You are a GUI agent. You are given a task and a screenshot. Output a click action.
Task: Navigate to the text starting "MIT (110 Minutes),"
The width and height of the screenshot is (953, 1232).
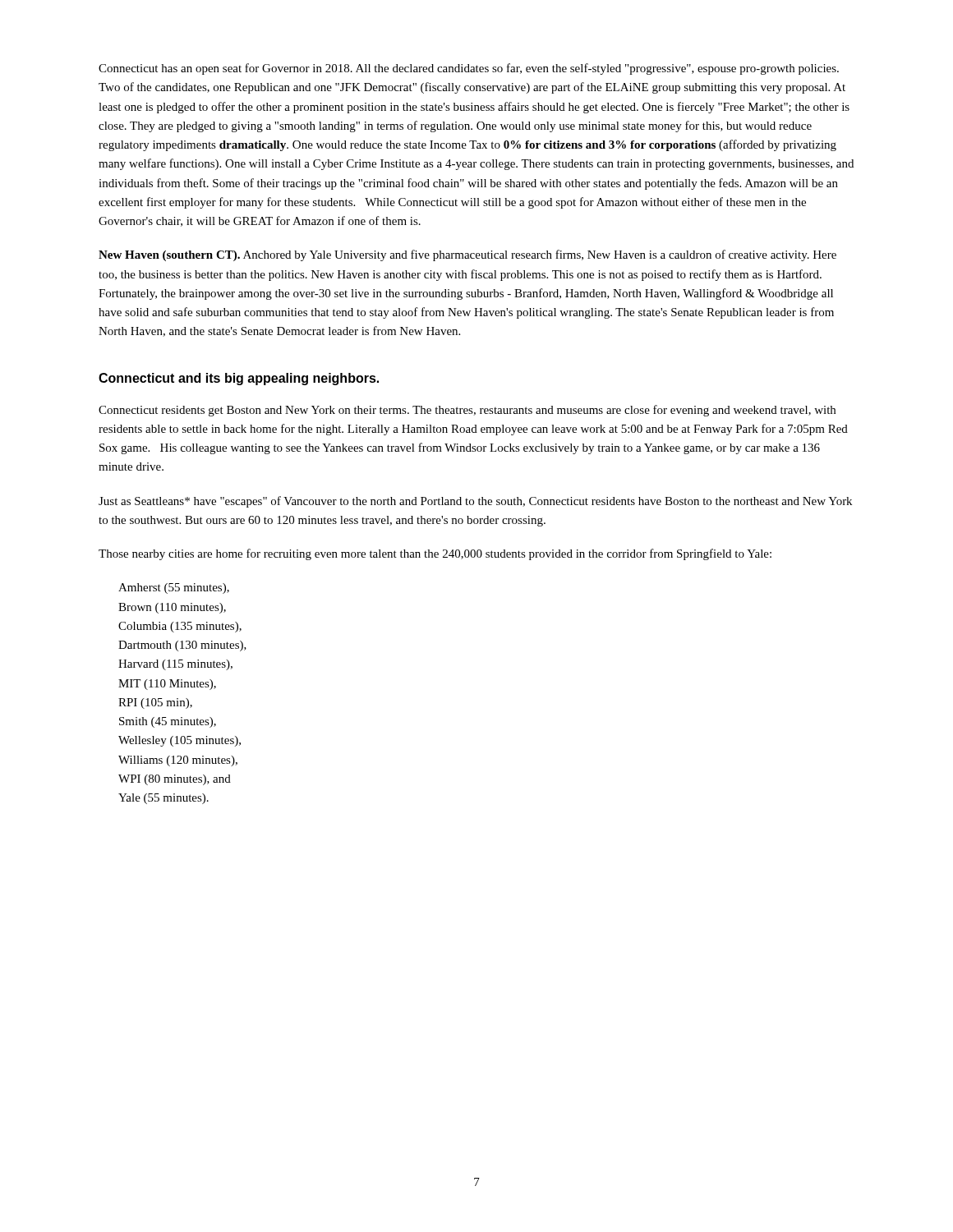pyautogui.click(x=167, y=683)
